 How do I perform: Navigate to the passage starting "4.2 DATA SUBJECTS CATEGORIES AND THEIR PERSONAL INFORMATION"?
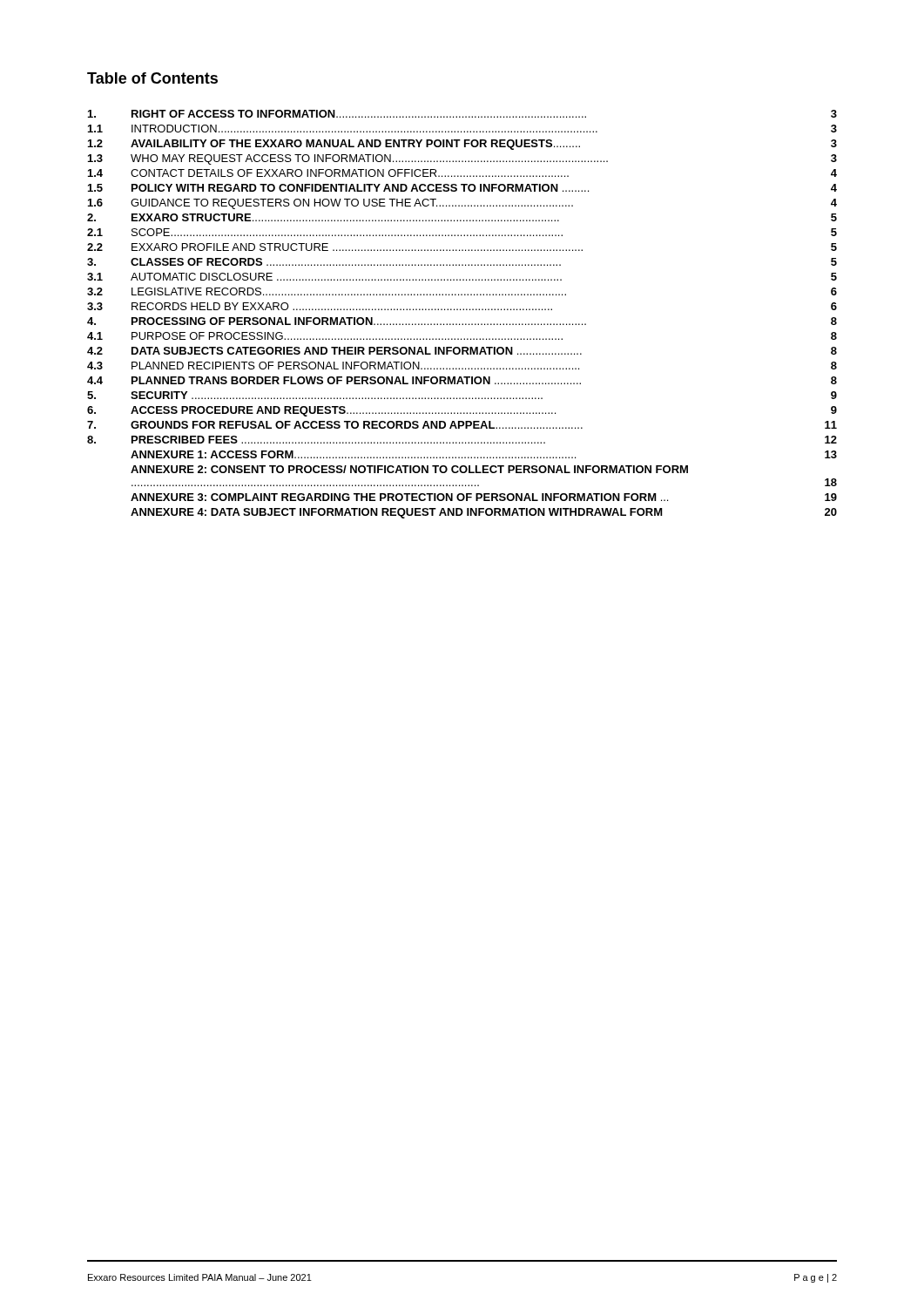(462, 351)
